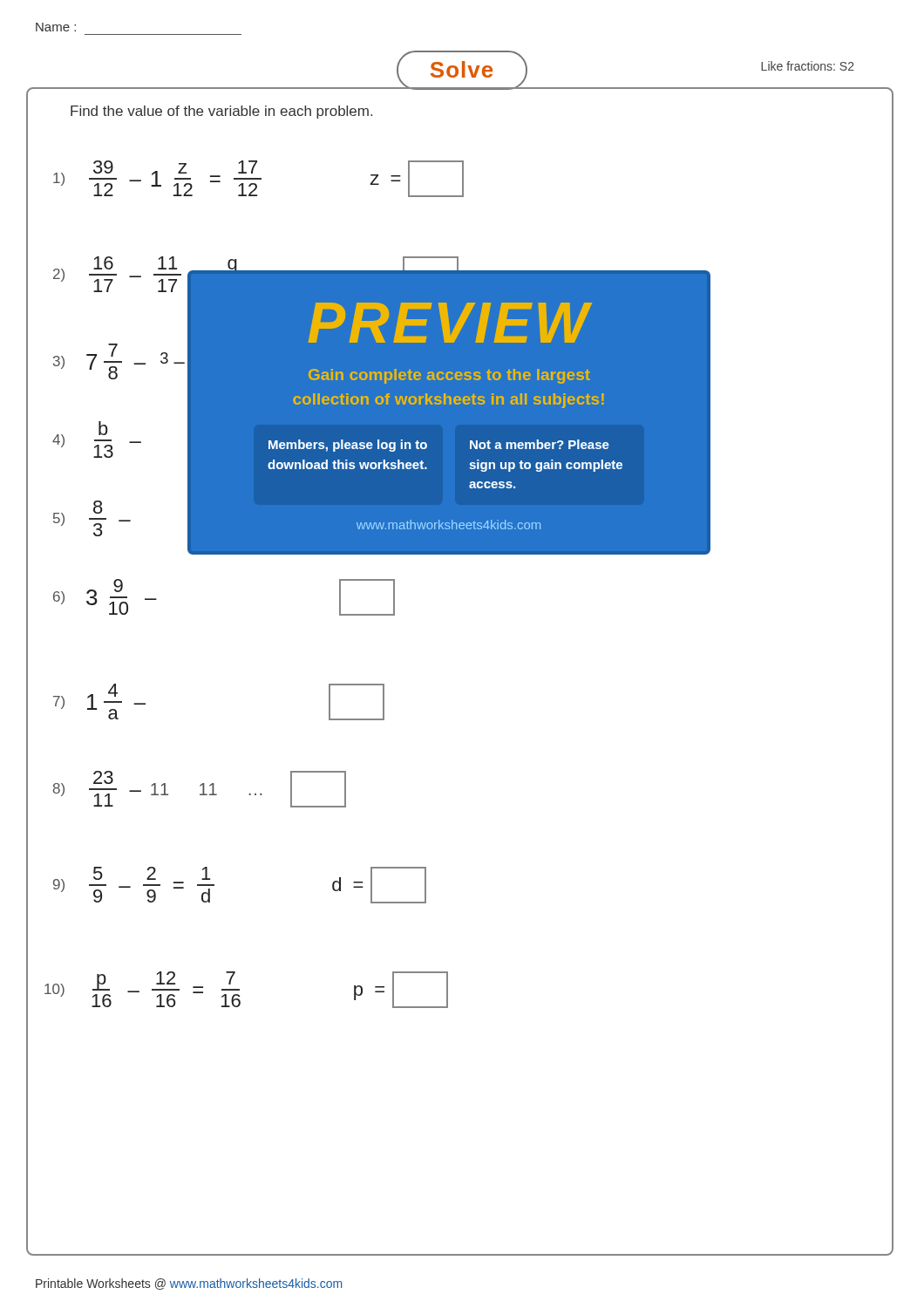Select the passage starting "3) 7 78 – 3 – 1"
The height and width of the screenshot is (1308, 924).
point(180,362)
